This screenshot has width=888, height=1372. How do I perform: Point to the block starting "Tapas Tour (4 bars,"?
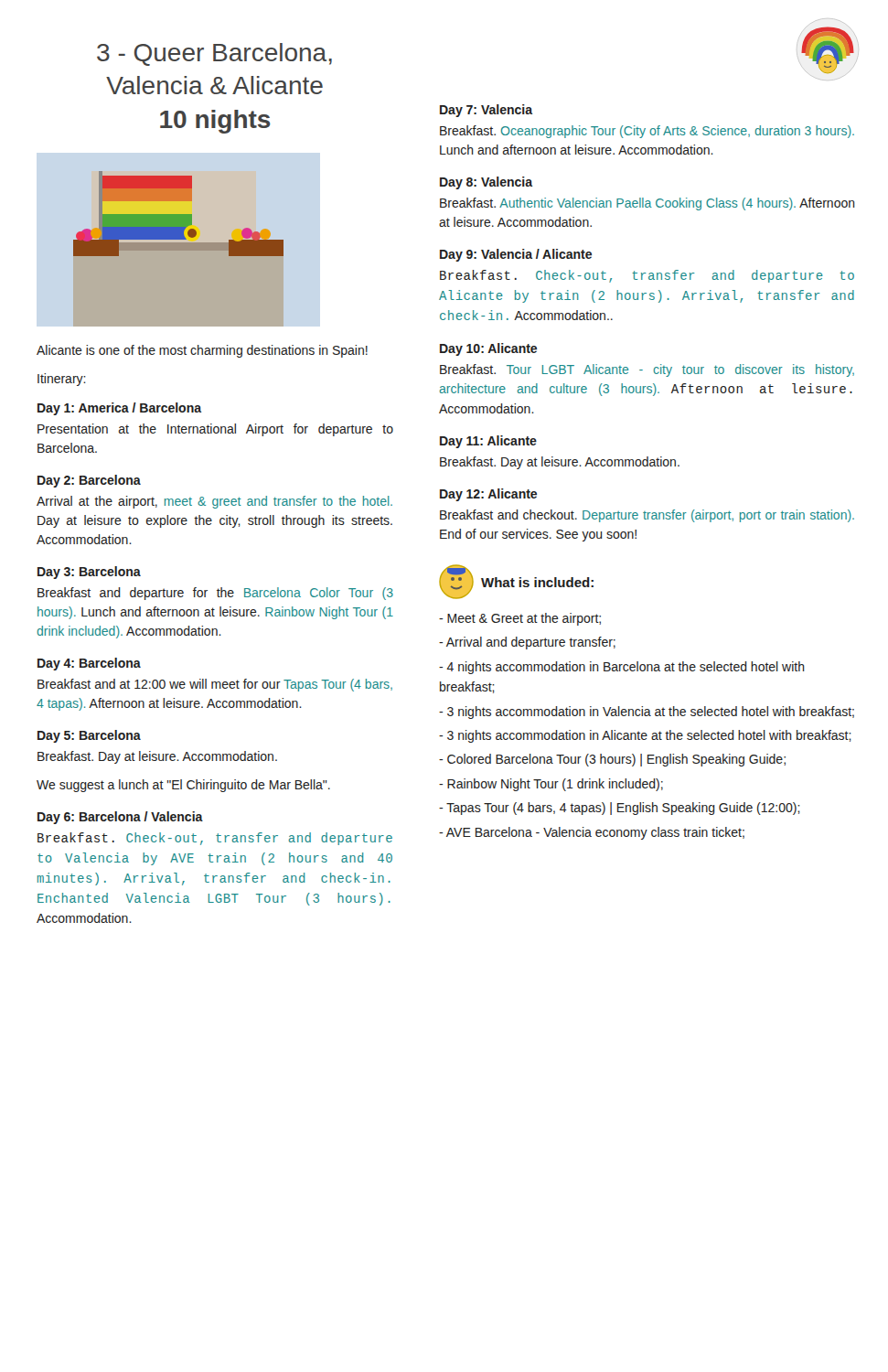click(647, 808)
